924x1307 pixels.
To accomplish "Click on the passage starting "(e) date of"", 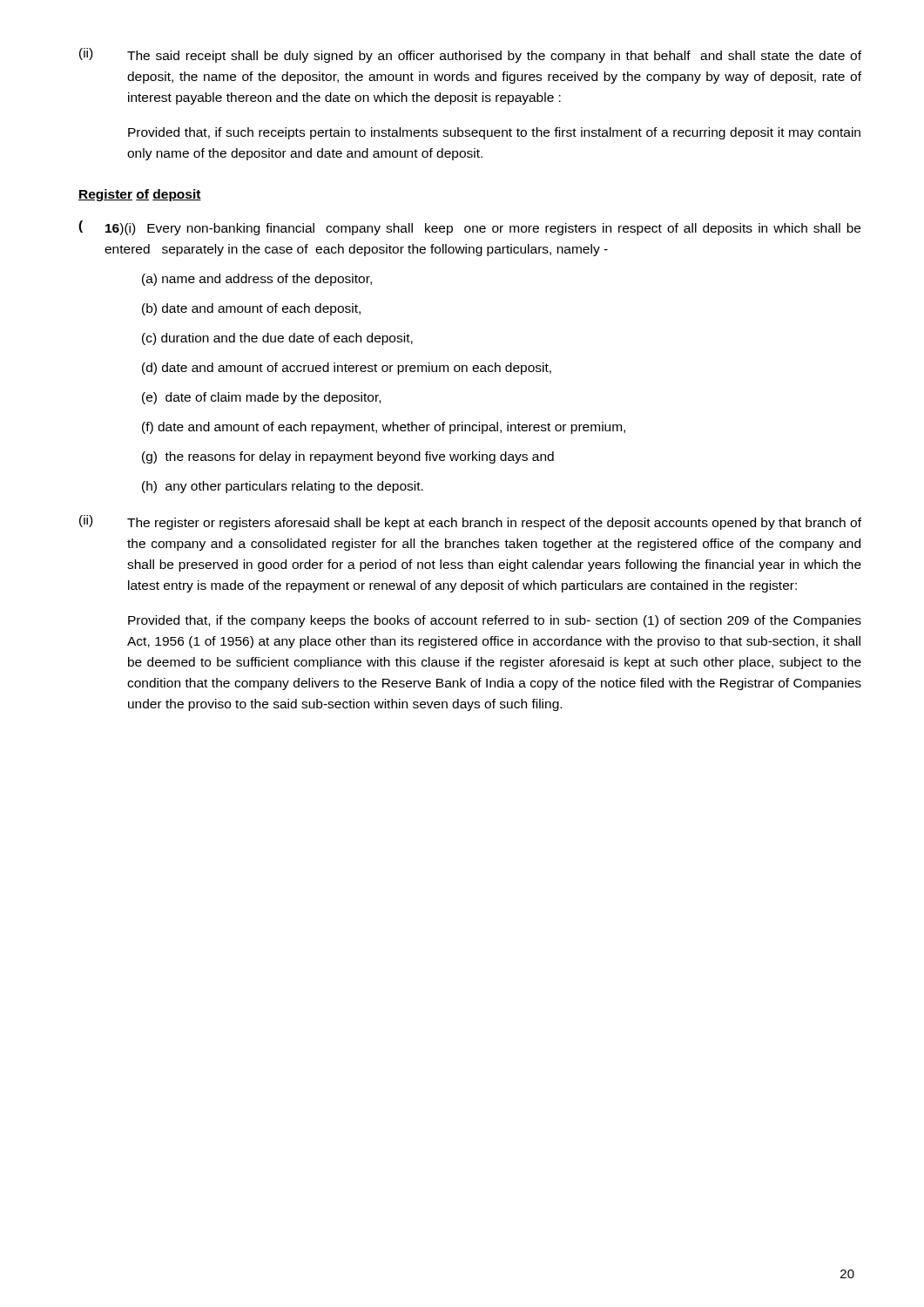I will (262, 397).
